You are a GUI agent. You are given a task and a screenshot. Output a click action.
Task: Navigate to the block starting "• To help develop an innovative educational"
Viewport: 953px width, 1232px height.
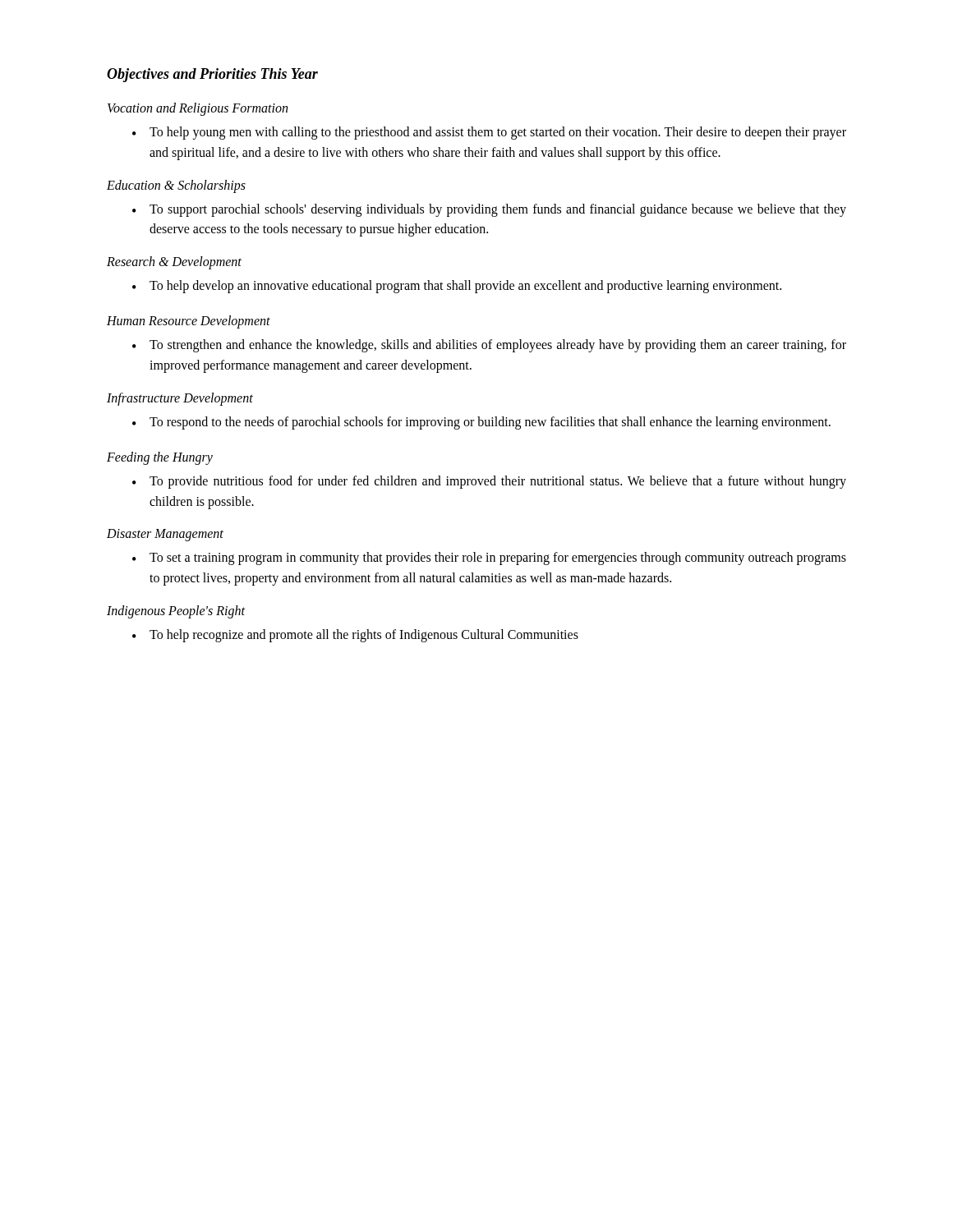(489, 288)
